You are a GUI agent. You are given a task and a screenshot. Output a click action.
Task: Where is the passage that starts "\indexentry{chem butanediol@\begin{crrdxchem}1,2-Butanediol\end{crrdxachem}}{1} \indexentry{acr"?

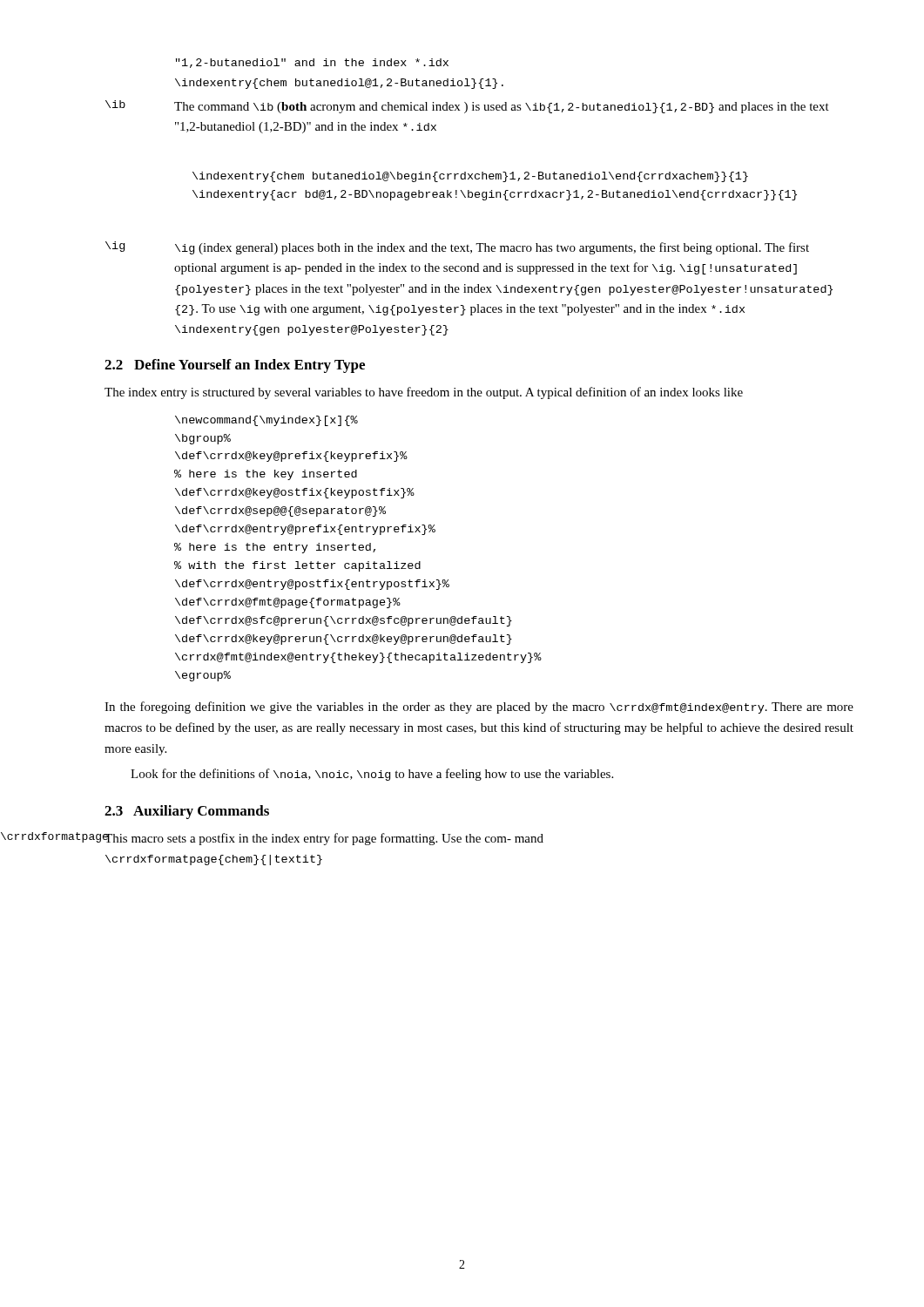coord(495,195)
